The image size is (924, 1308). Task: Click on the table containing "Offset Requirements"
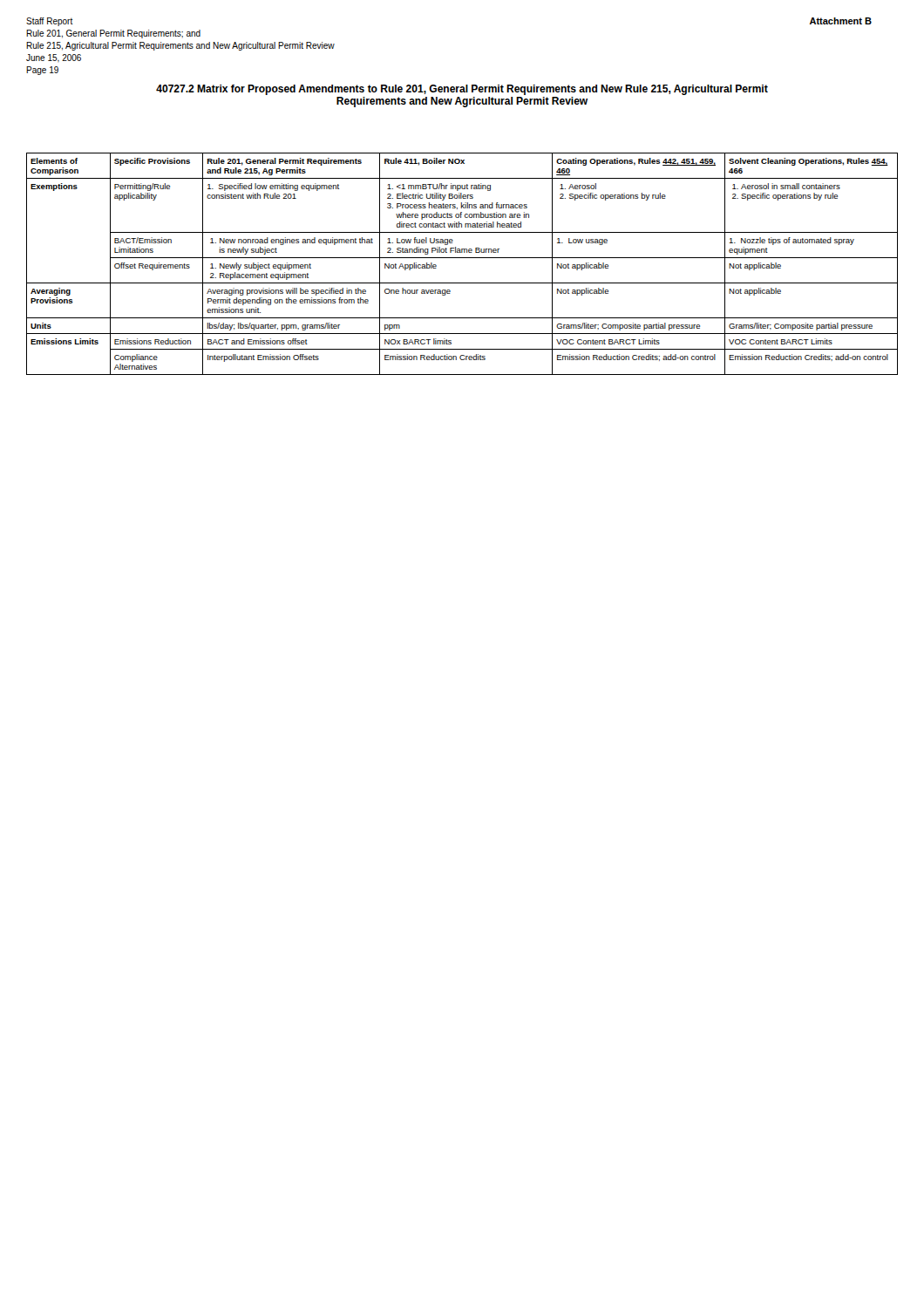(x=462, y=264)
